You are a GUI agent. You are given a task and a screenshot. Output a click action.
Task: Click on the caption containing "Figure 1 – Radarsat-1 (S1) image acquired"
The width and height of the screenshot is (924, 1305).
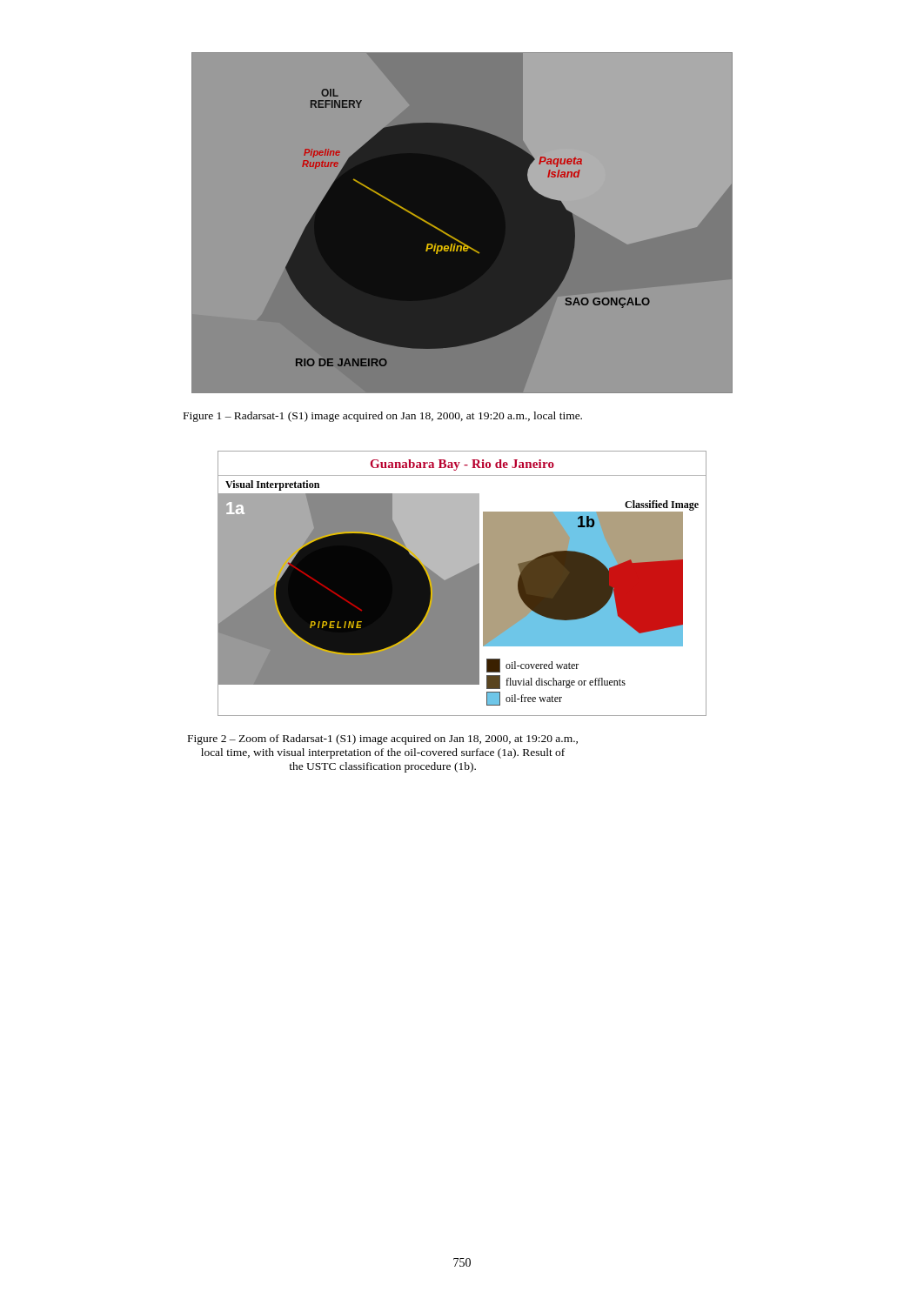(383, 415)
